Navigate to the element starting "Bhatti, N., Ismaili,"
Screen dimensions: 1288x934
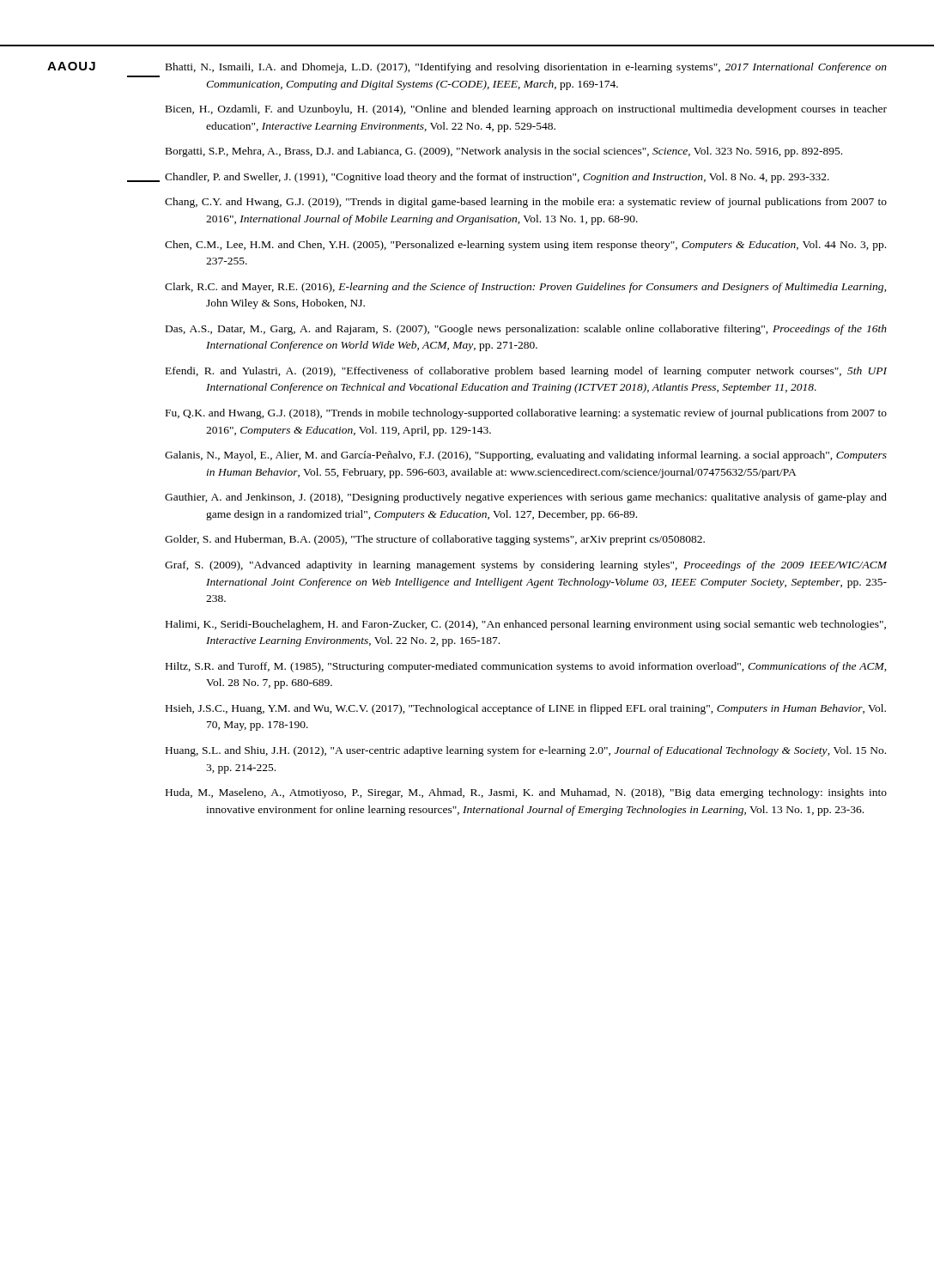tap(526, 75)
